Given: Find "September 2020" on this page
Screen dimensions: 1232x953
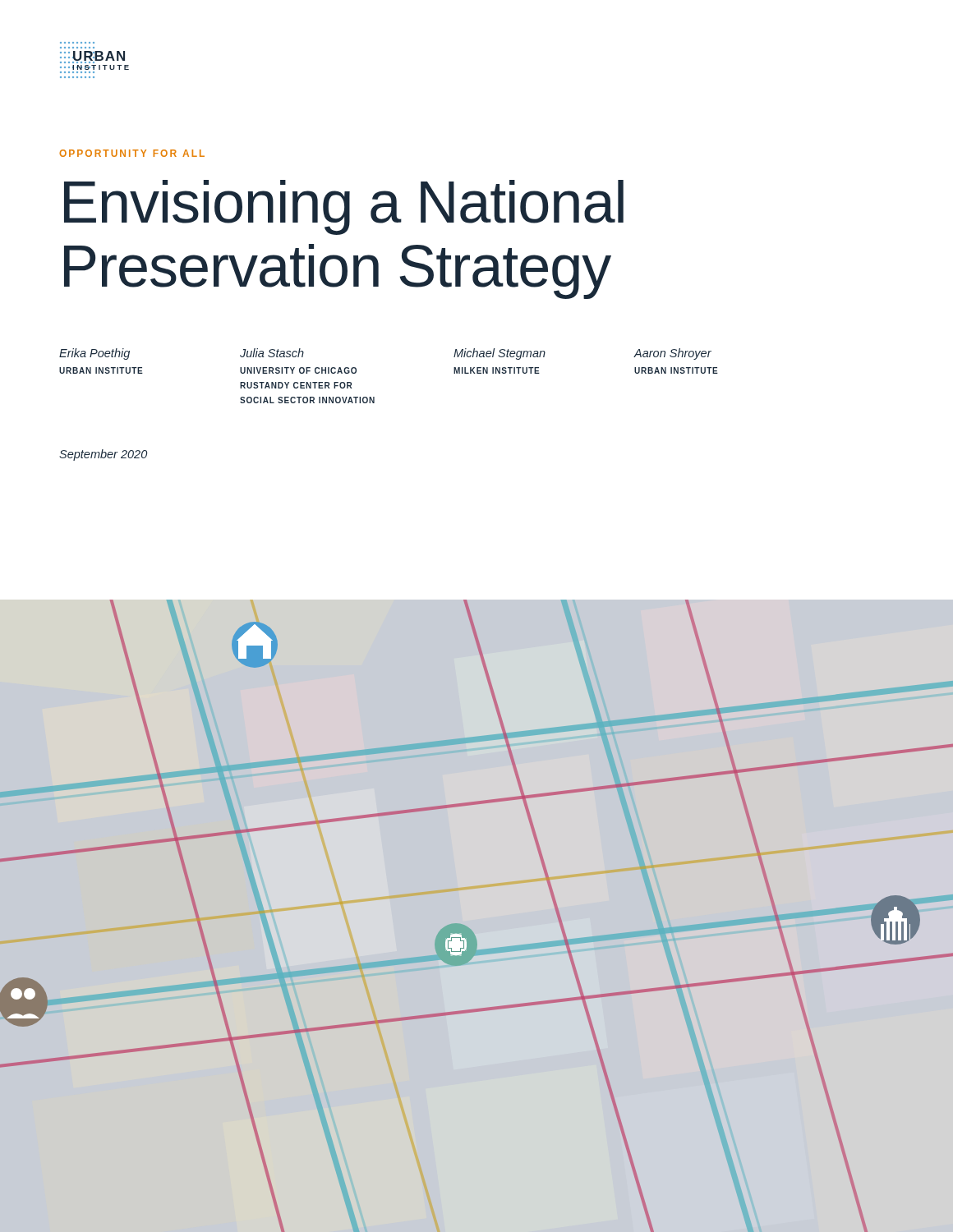Looking at the screenshot, I should pyautogui.click(x=103, y=454).
